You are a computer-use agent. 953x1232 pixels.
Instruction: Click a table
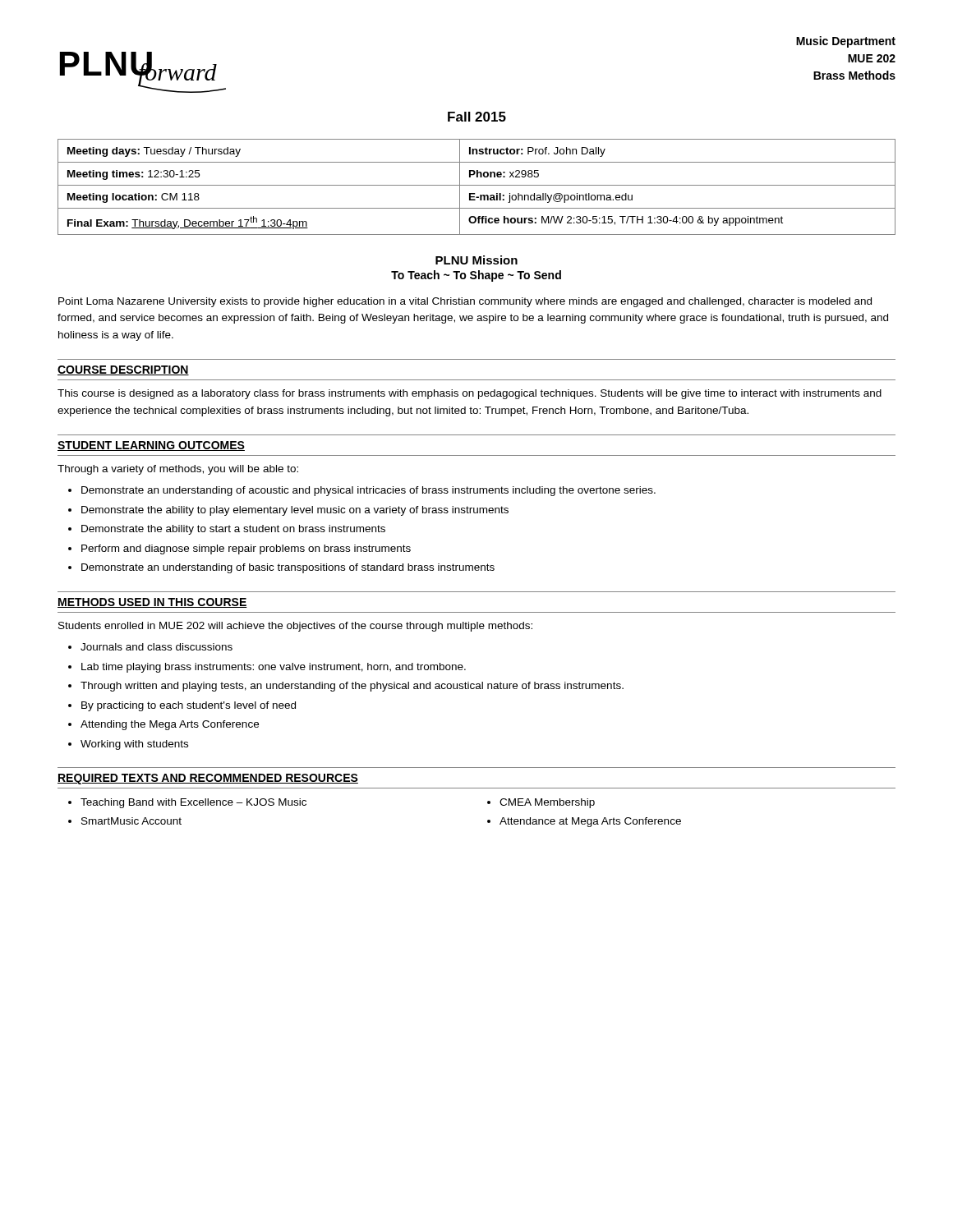(x=476, y=187)
